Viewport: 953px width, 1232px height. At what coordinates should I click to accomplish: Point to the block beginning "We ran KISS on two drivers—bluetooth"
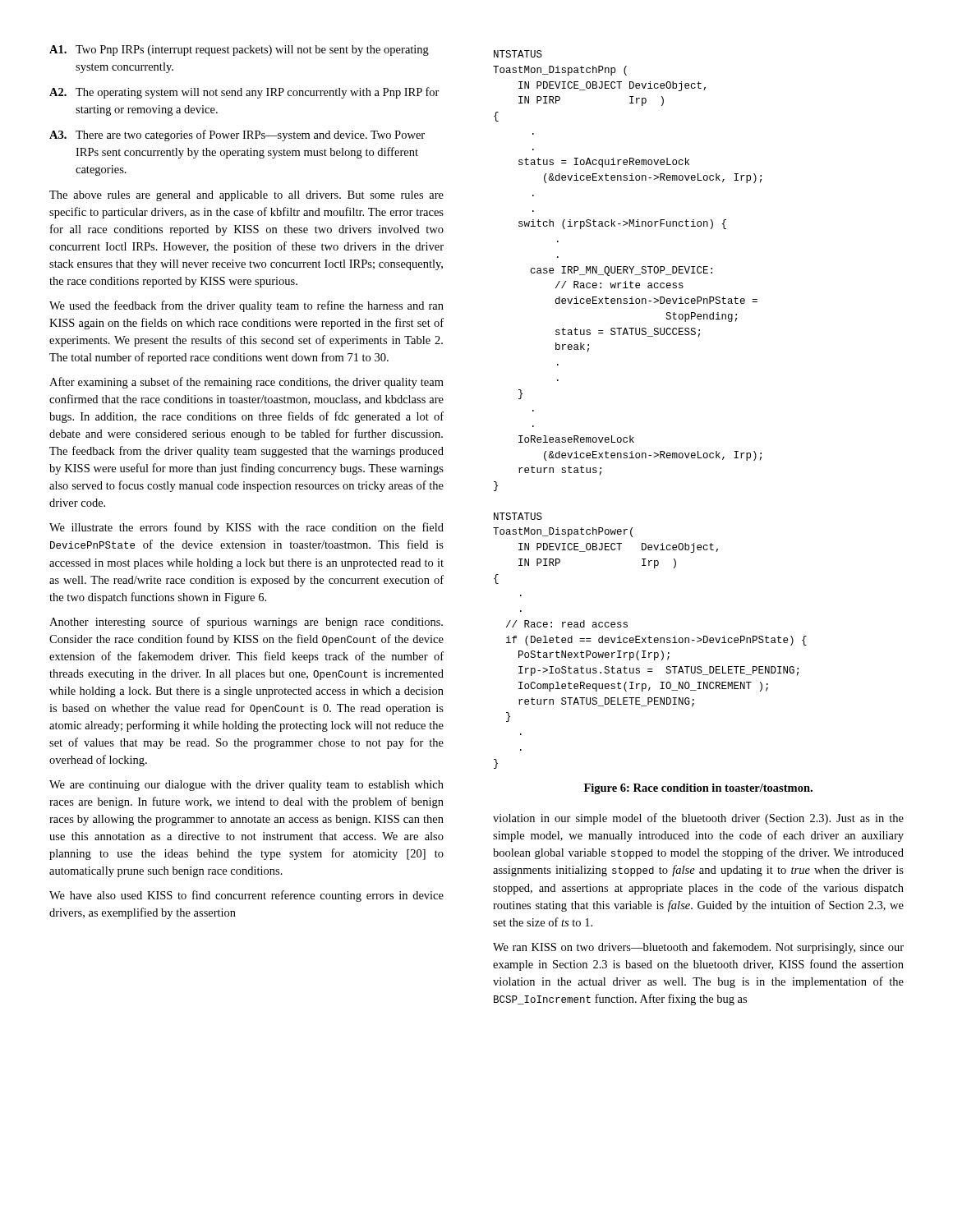pyautogui.click(x=698, y=973)
